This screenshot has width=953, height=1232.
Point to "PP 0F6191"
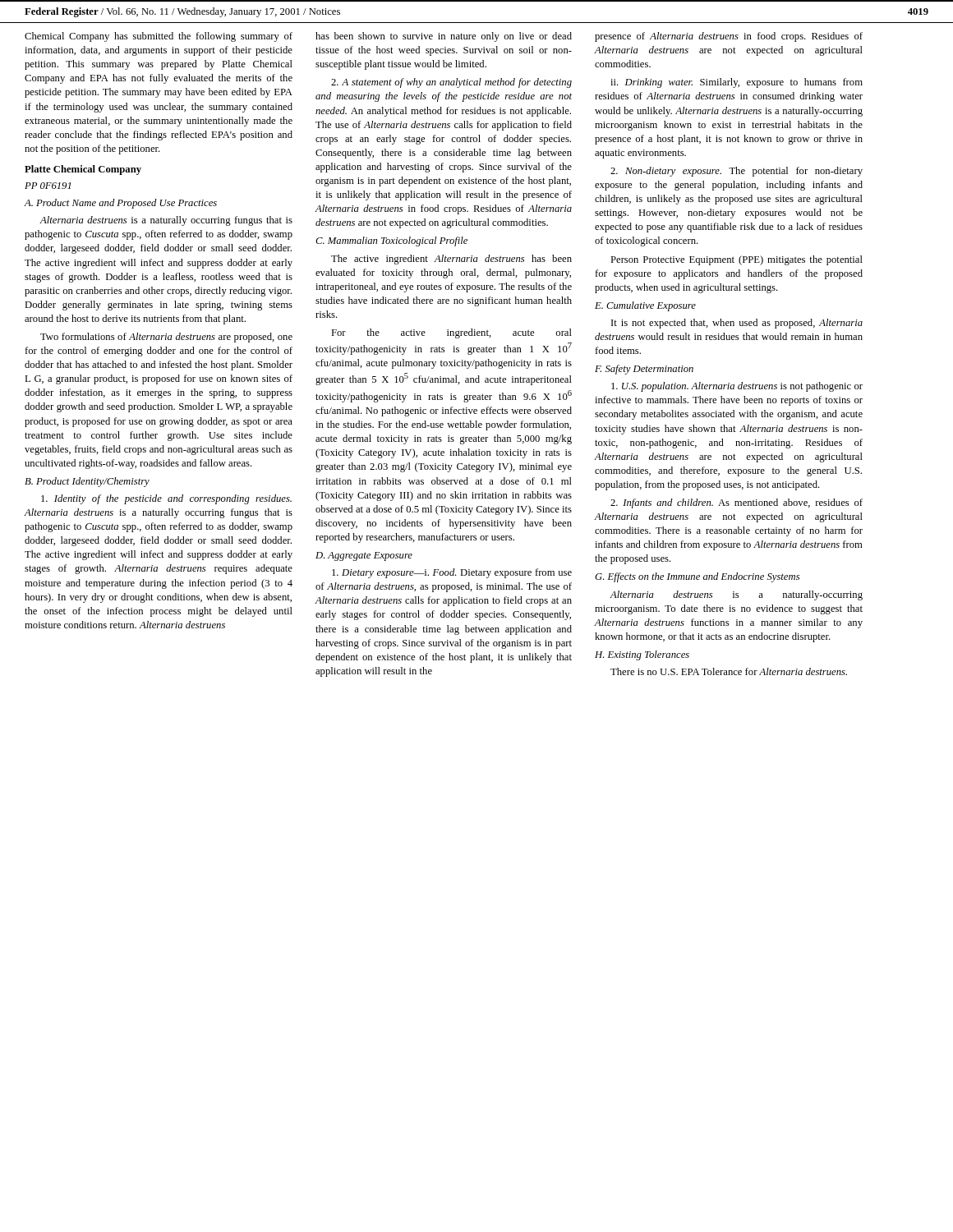(x=48, y=186)
